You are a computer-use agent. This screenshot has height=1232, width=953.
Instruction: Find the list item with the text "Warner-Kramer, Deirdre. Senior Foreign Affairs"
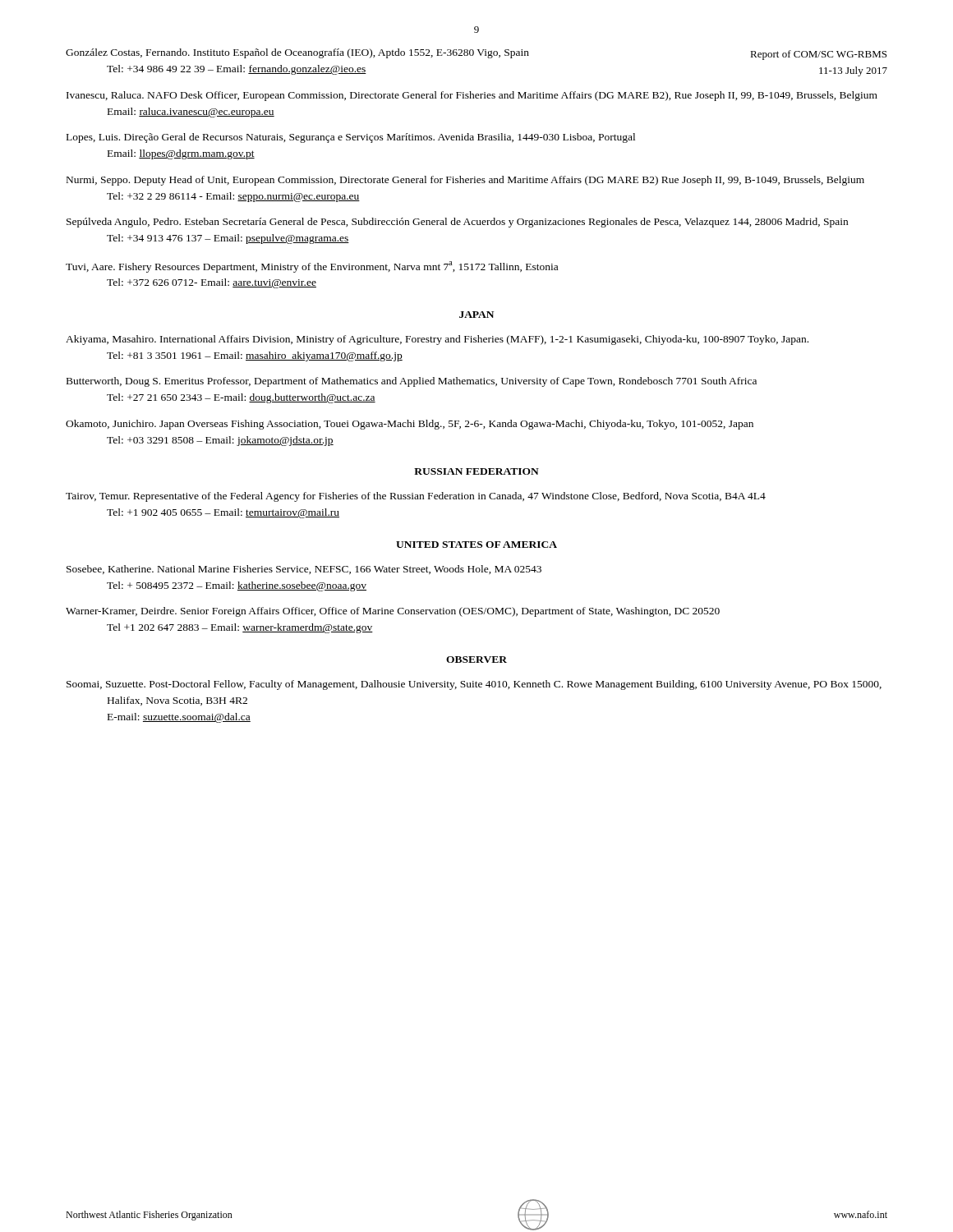coord(476,619)
